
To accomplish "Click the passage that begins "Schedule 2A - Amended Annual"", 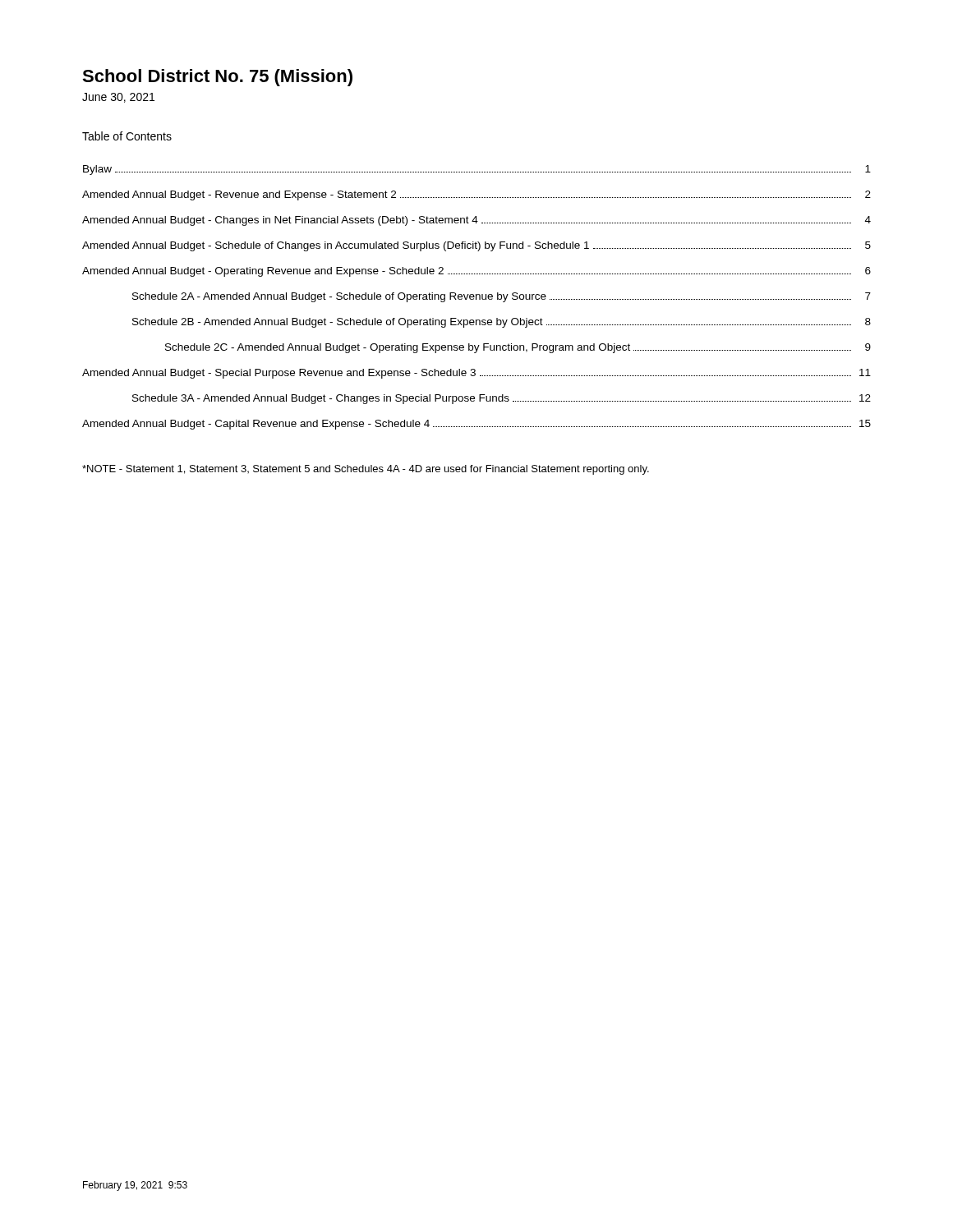I will tap(501, 296).
